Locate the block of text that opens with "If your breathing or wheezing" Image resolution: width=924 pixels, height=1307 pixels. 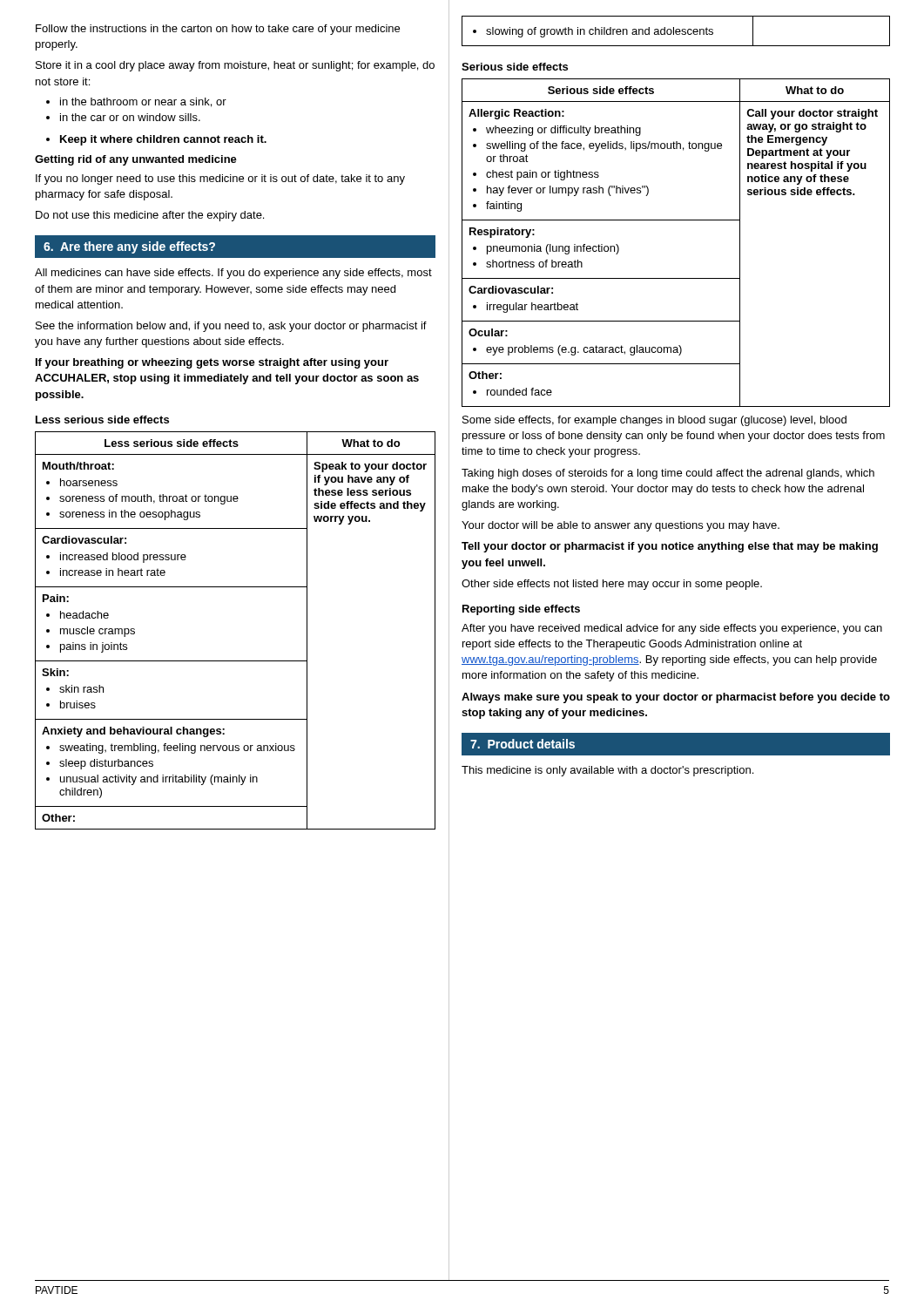pos(235,379)
